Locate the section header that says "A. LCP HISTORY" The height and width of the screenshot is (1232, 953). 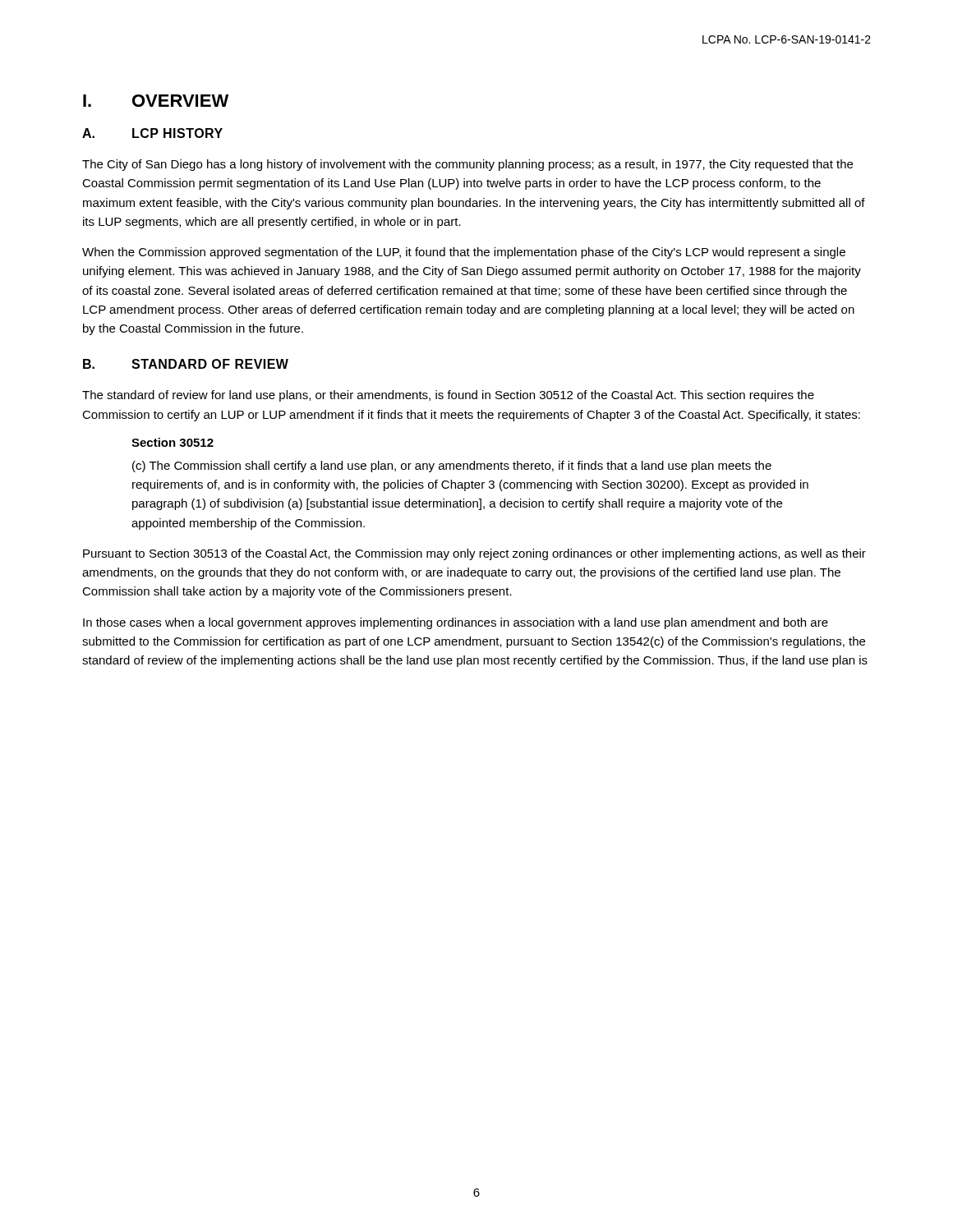153,134
